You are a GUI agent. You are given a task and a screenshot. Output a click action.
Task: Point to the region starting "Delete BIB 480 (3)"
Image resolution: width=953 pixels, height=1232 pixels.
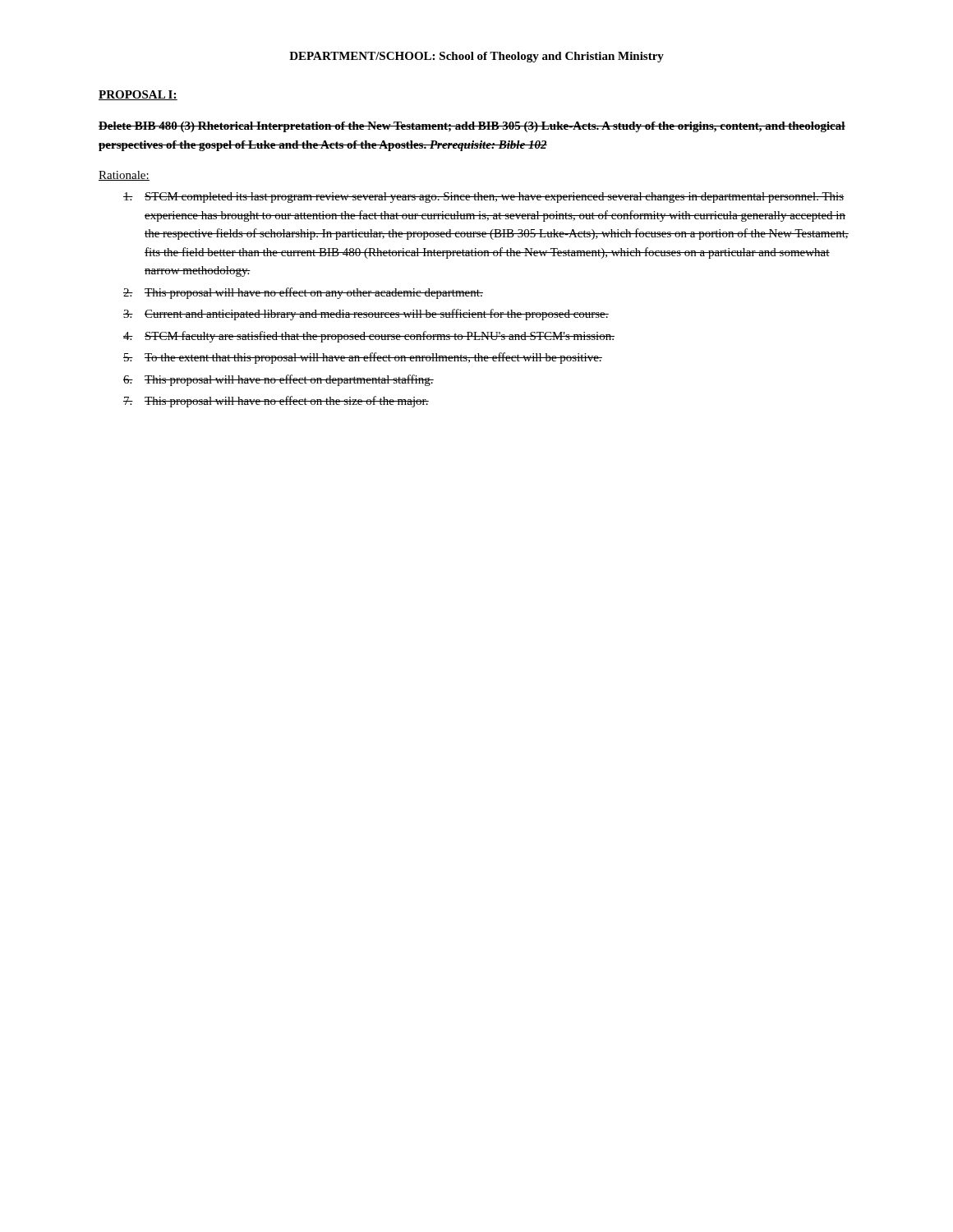[x=472, y=135]
